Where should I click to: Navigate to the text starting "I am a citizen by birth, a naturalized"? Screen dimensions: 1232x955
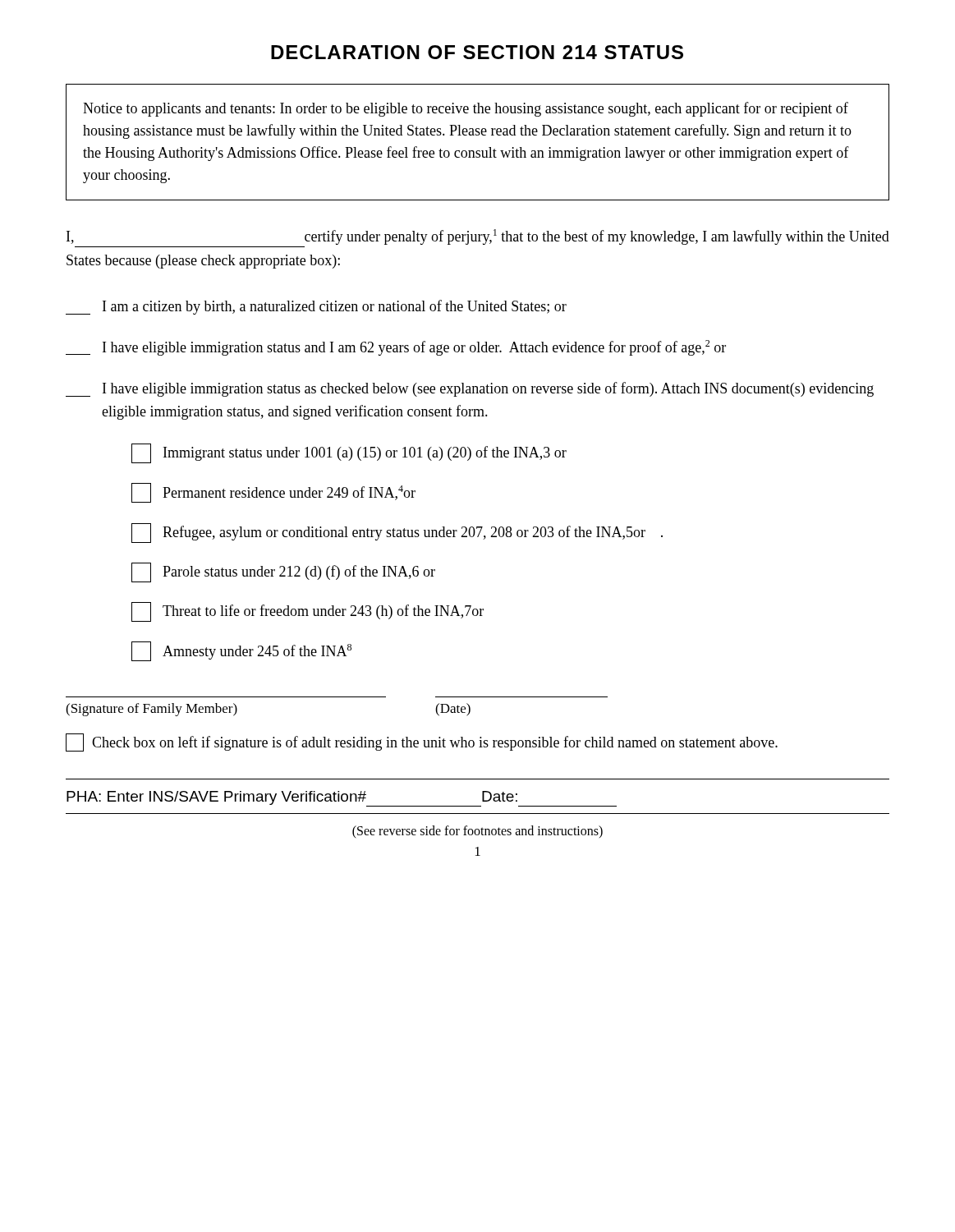(316, 307)
